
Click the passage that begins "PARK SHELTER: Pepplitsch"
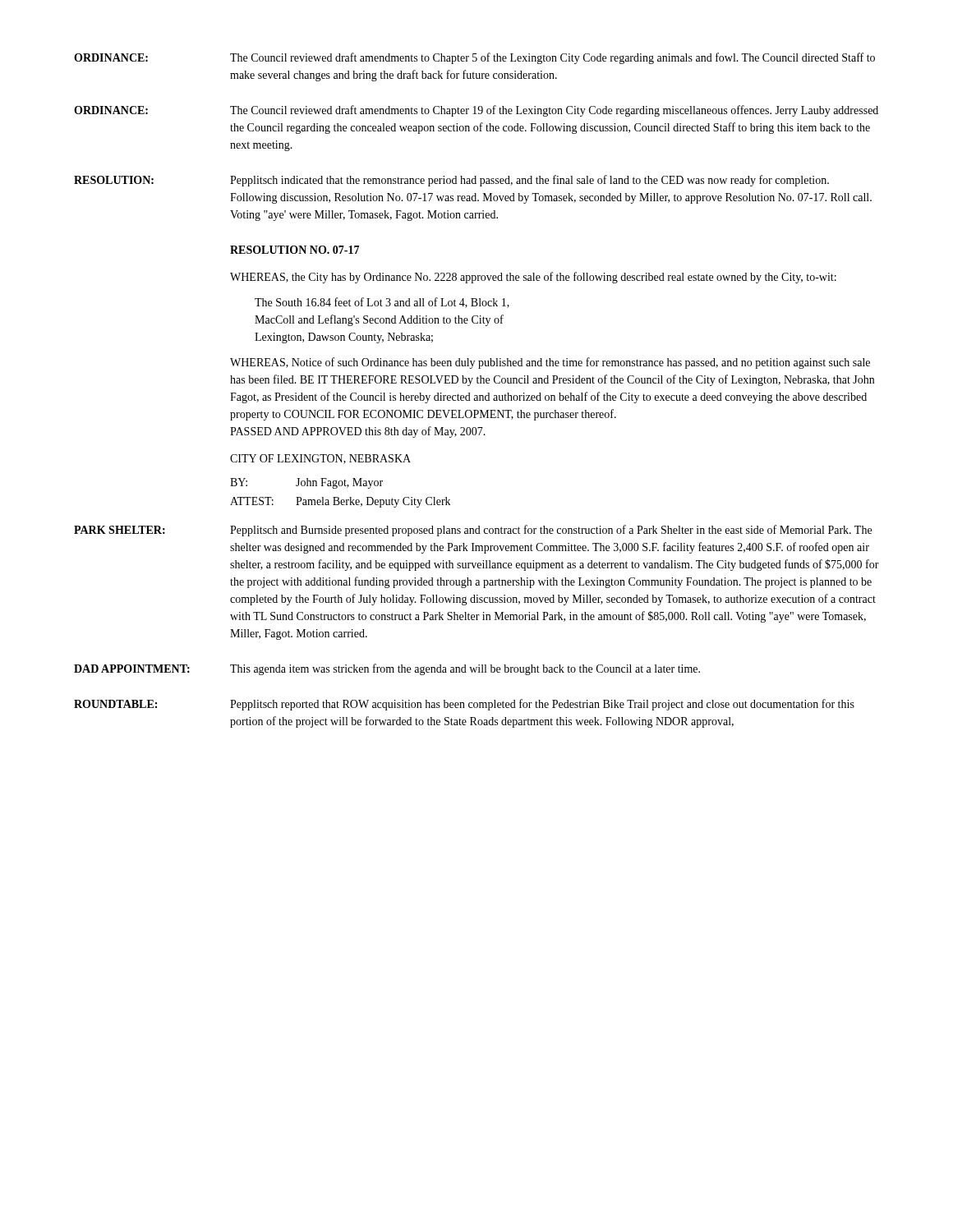click(476, 582)
